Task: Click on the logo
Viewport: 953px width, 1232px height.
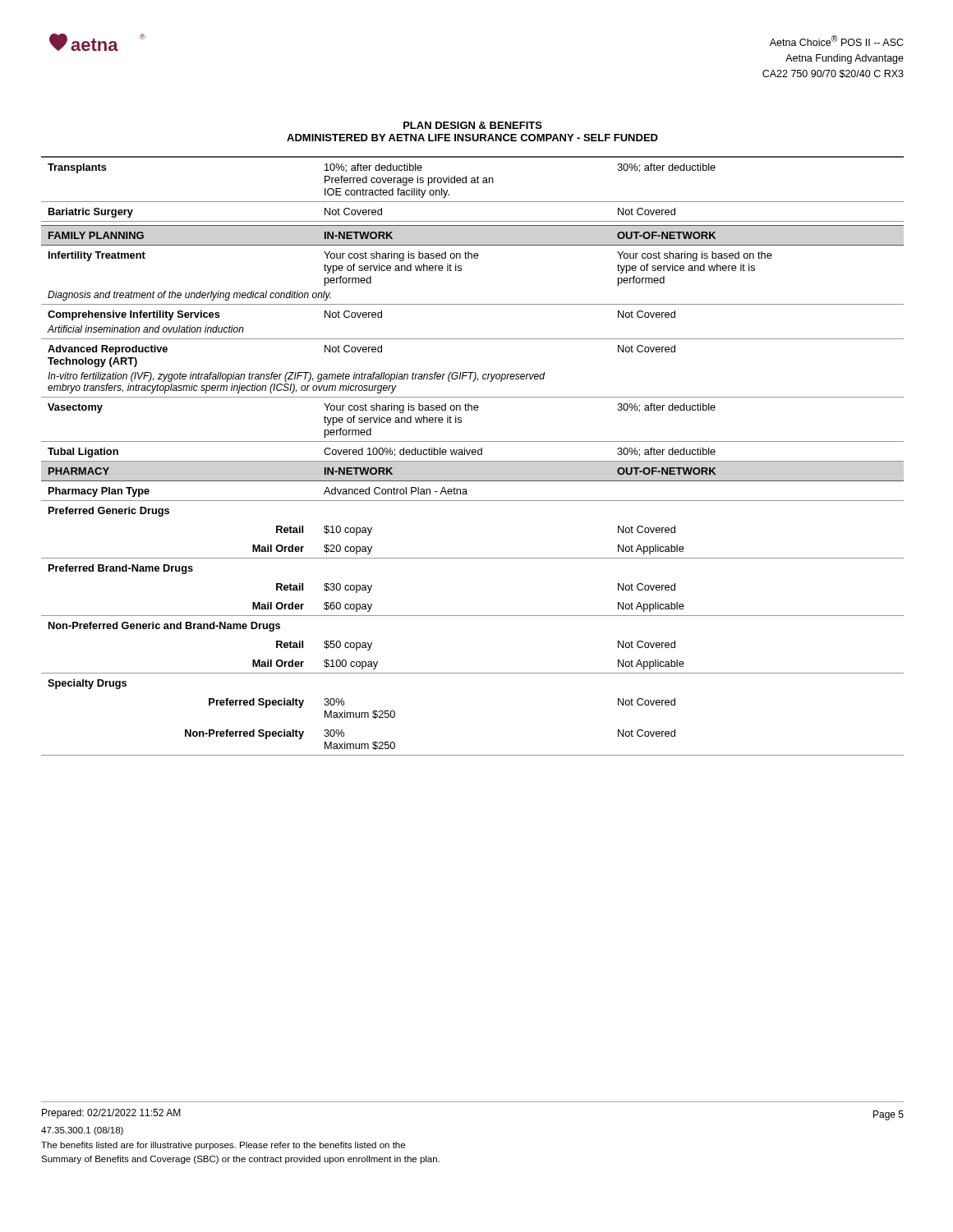Action: pyautogui.click(x=94, y=46)
